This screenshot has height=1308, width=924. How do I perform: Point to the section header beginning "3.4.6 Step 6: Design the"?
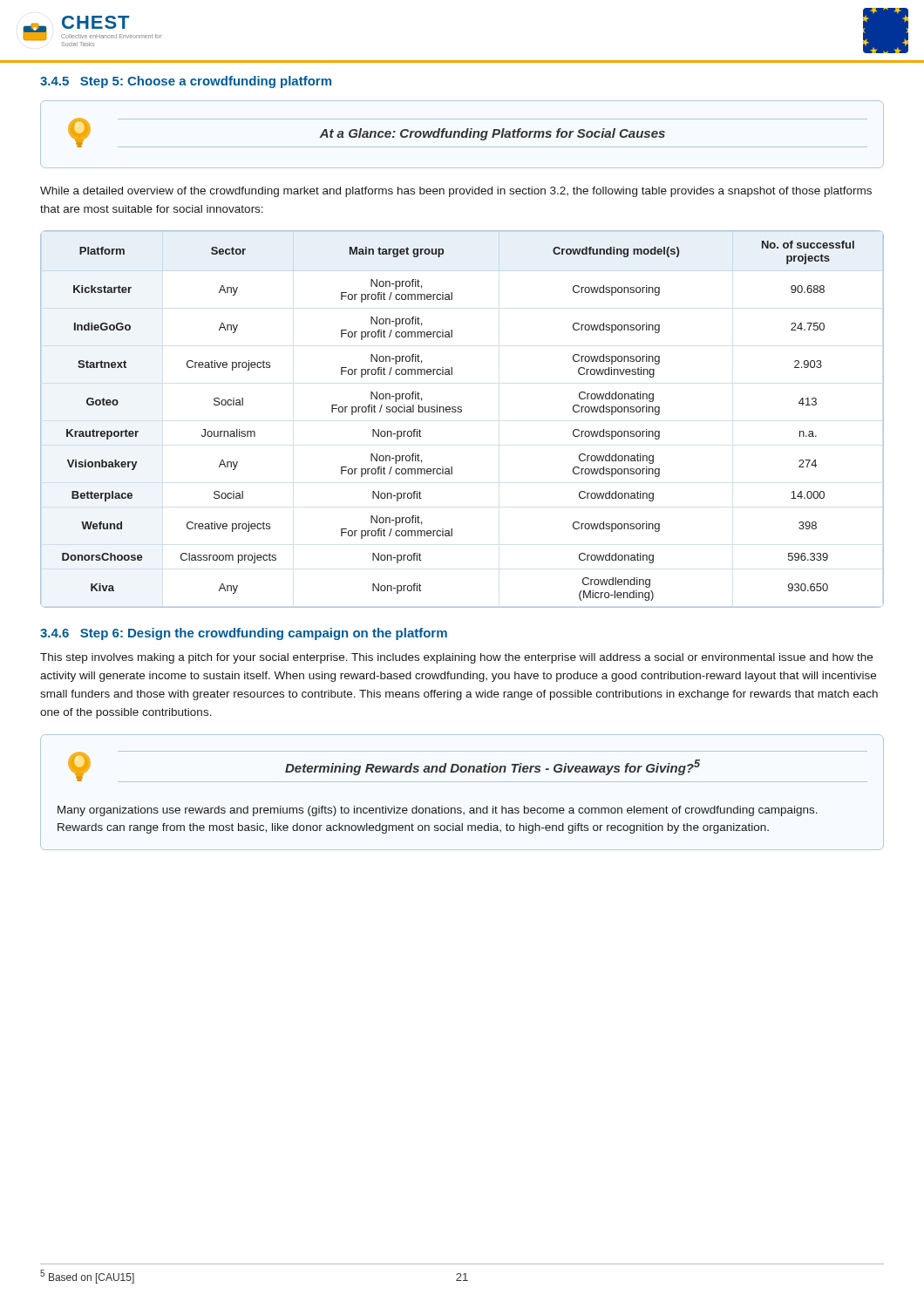pyautogui.click(x=244, y=632)
